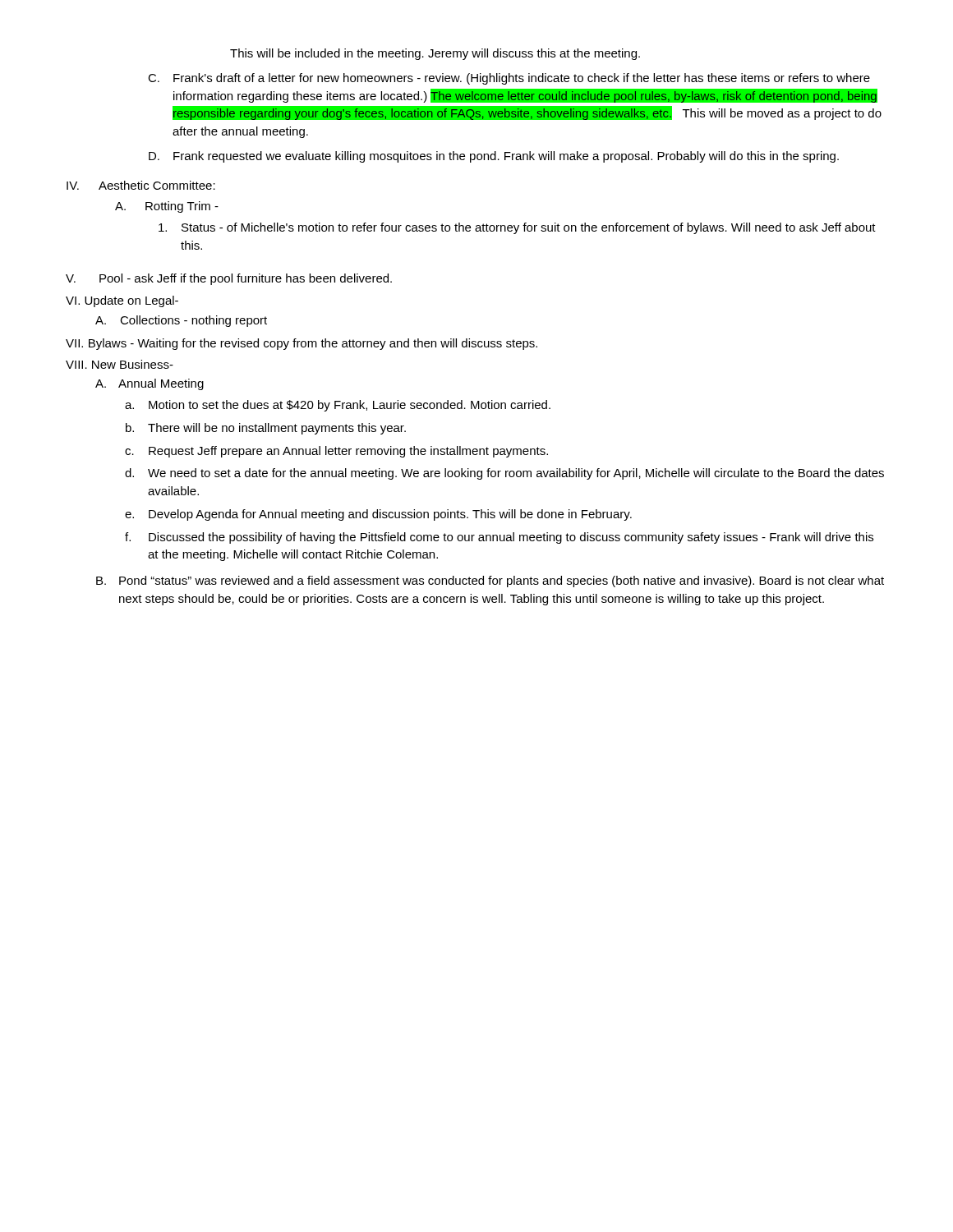Locate the text "VI. Update on Legal-"

(122, 300)
